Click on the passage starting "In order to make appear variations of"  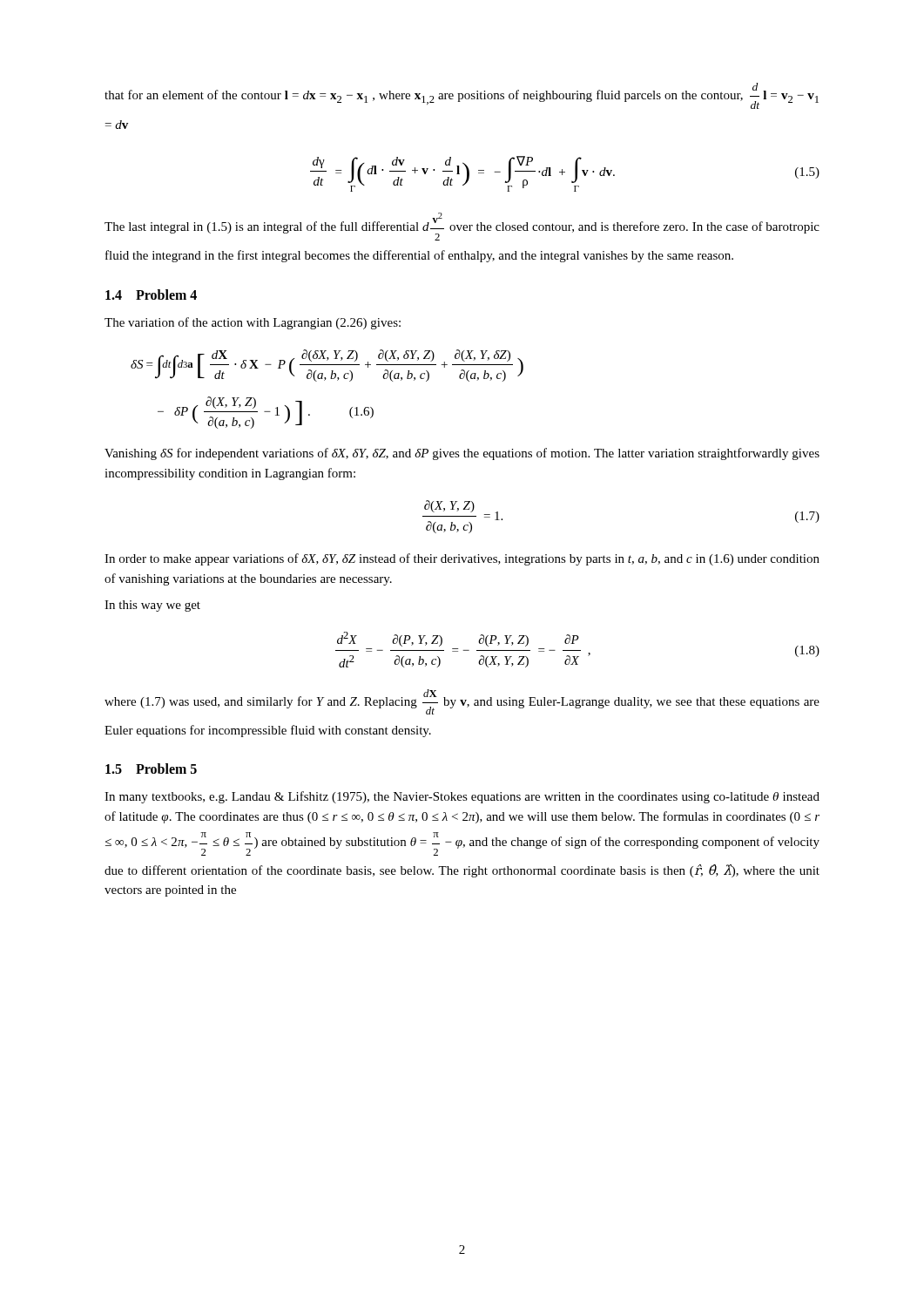462,569
